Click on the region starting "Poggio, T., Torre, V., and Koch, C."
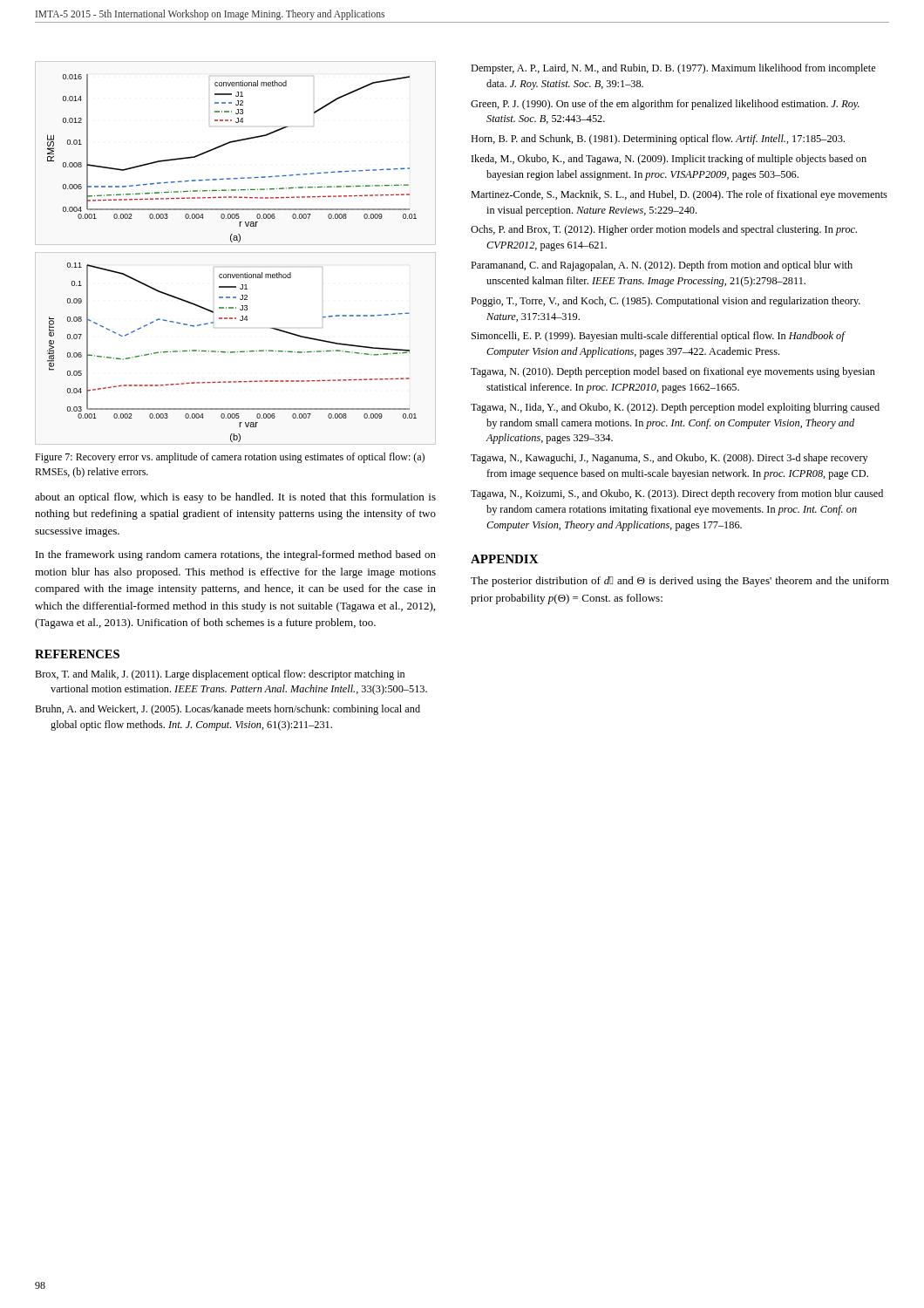The image size is (924, 1308). click(x=666, y=308)
